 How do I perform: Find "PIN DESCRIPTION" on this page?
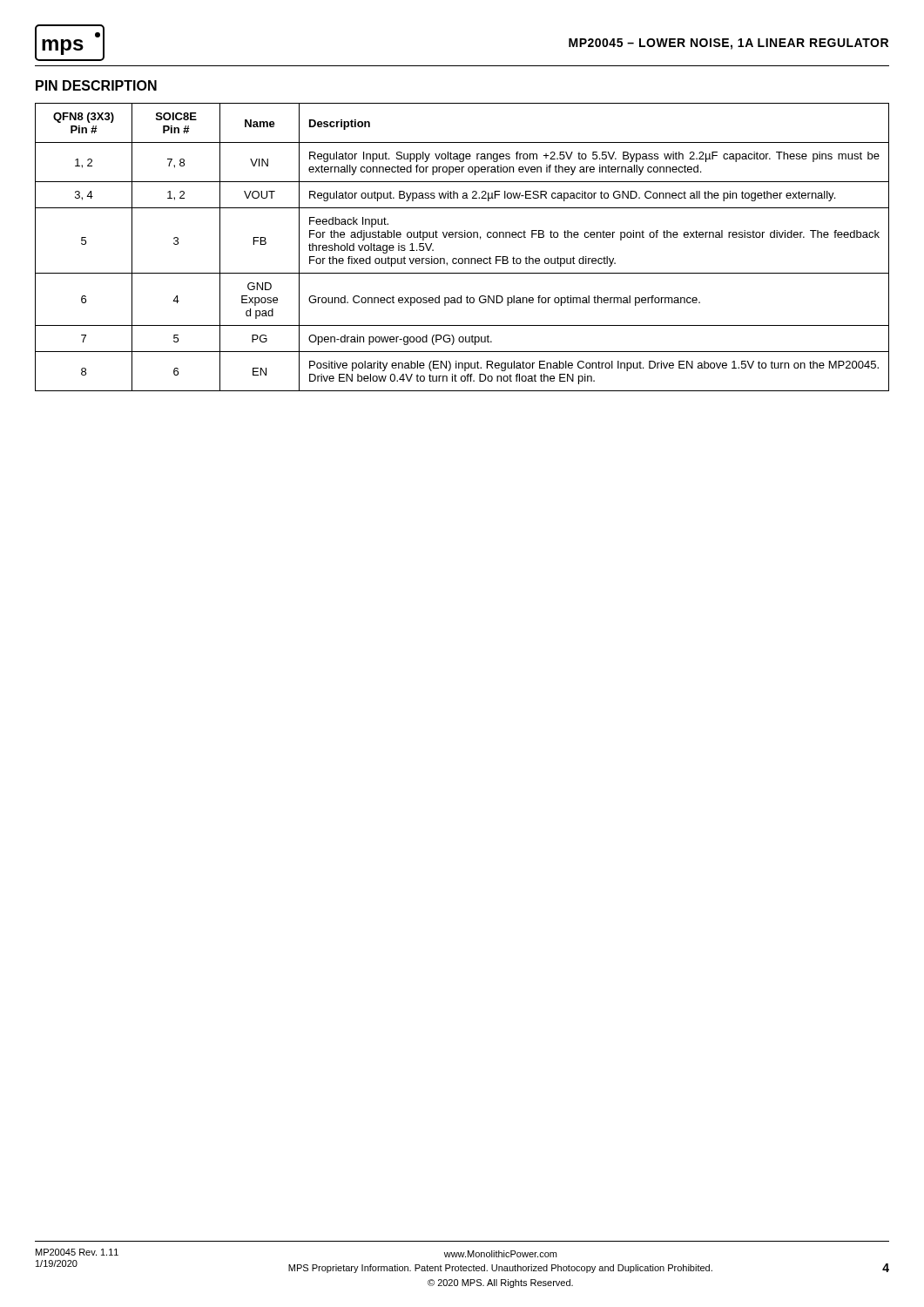96,86
